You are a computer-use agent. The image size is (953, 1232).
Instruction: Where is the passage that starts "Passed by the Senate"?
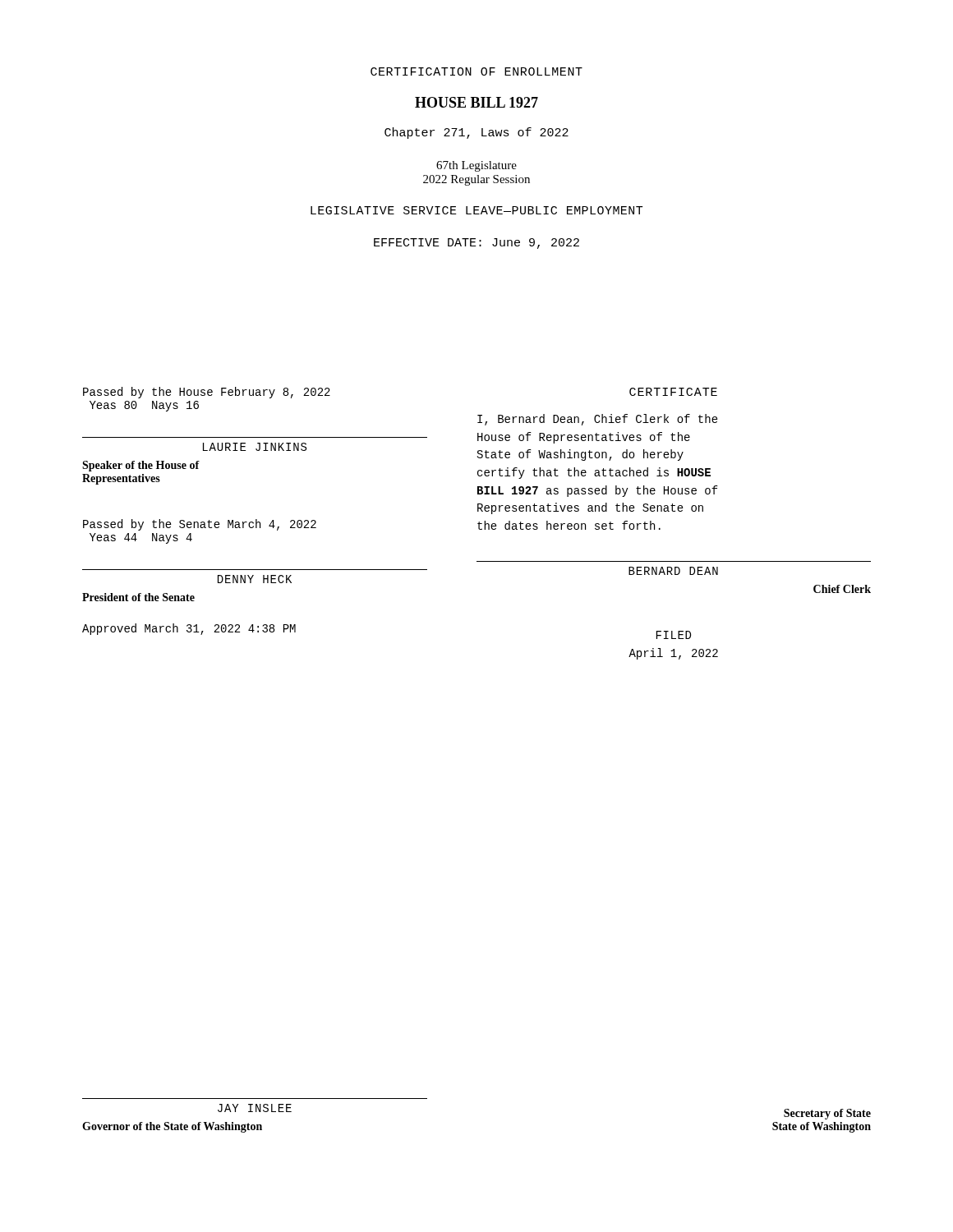click(200, 531)
